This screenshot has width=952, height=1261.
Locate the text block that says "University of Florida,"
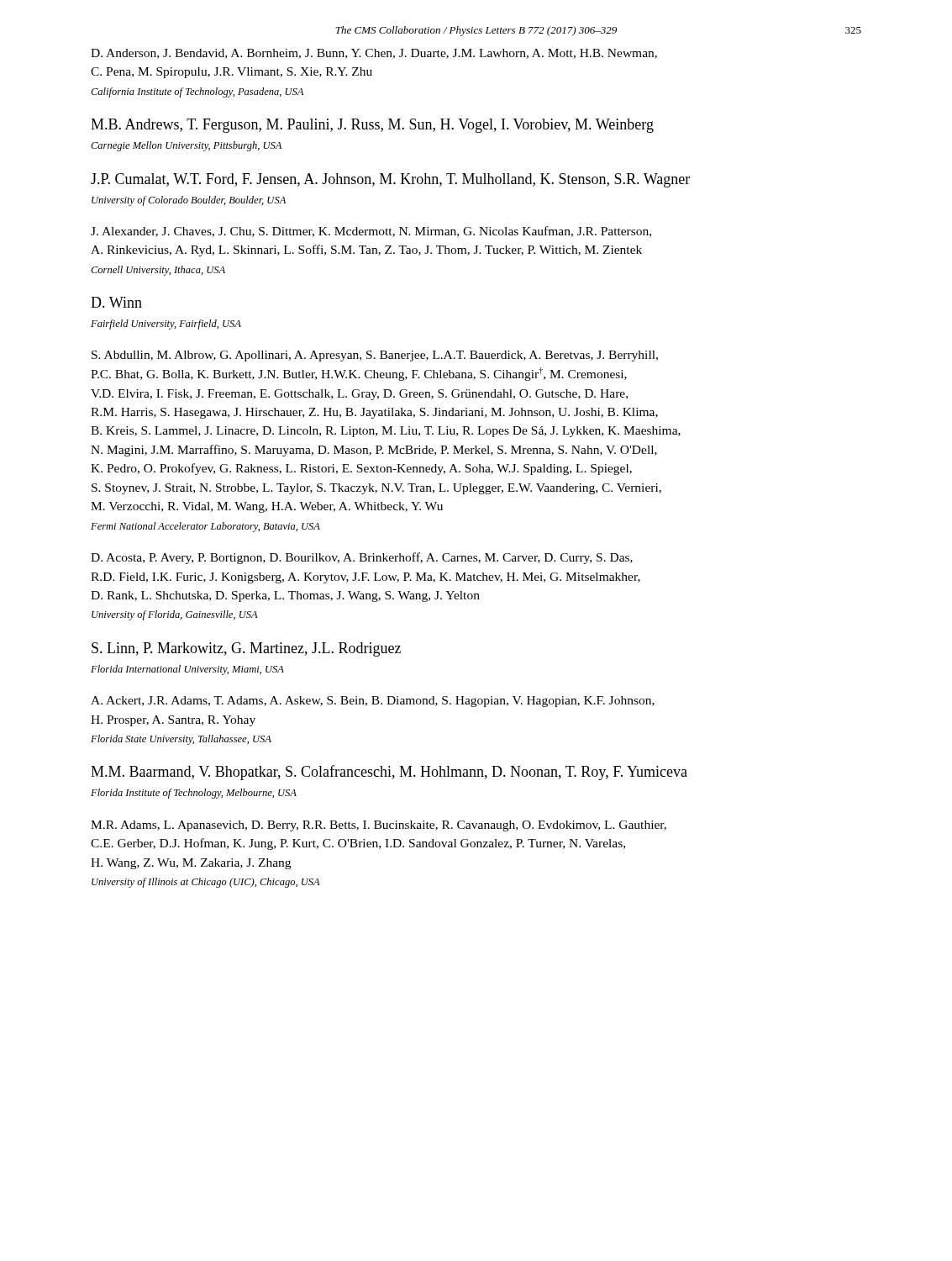click(174, 615)
